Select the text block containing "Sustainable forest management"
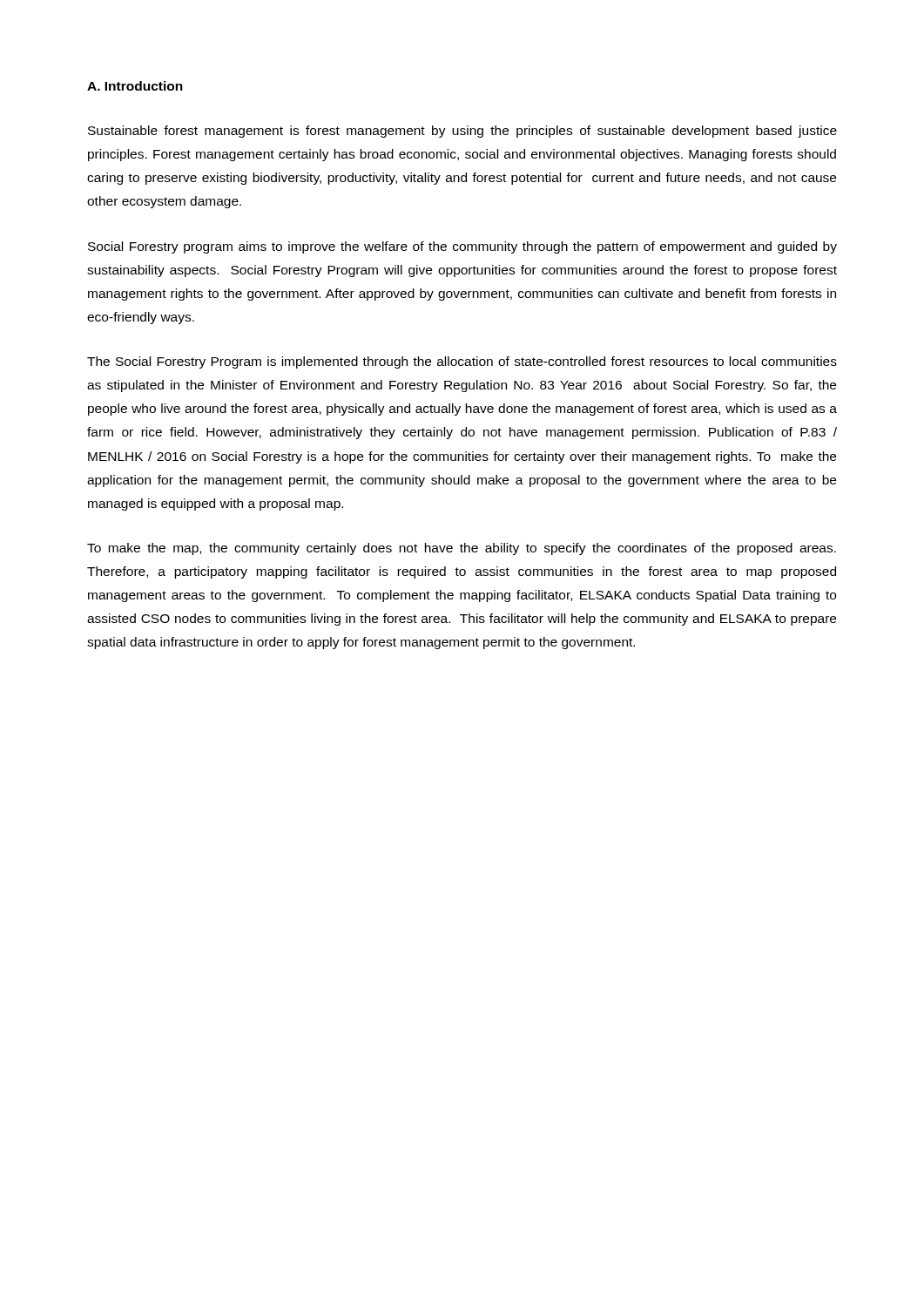Screen dimensions: 1307x924 tap(462, 166)
